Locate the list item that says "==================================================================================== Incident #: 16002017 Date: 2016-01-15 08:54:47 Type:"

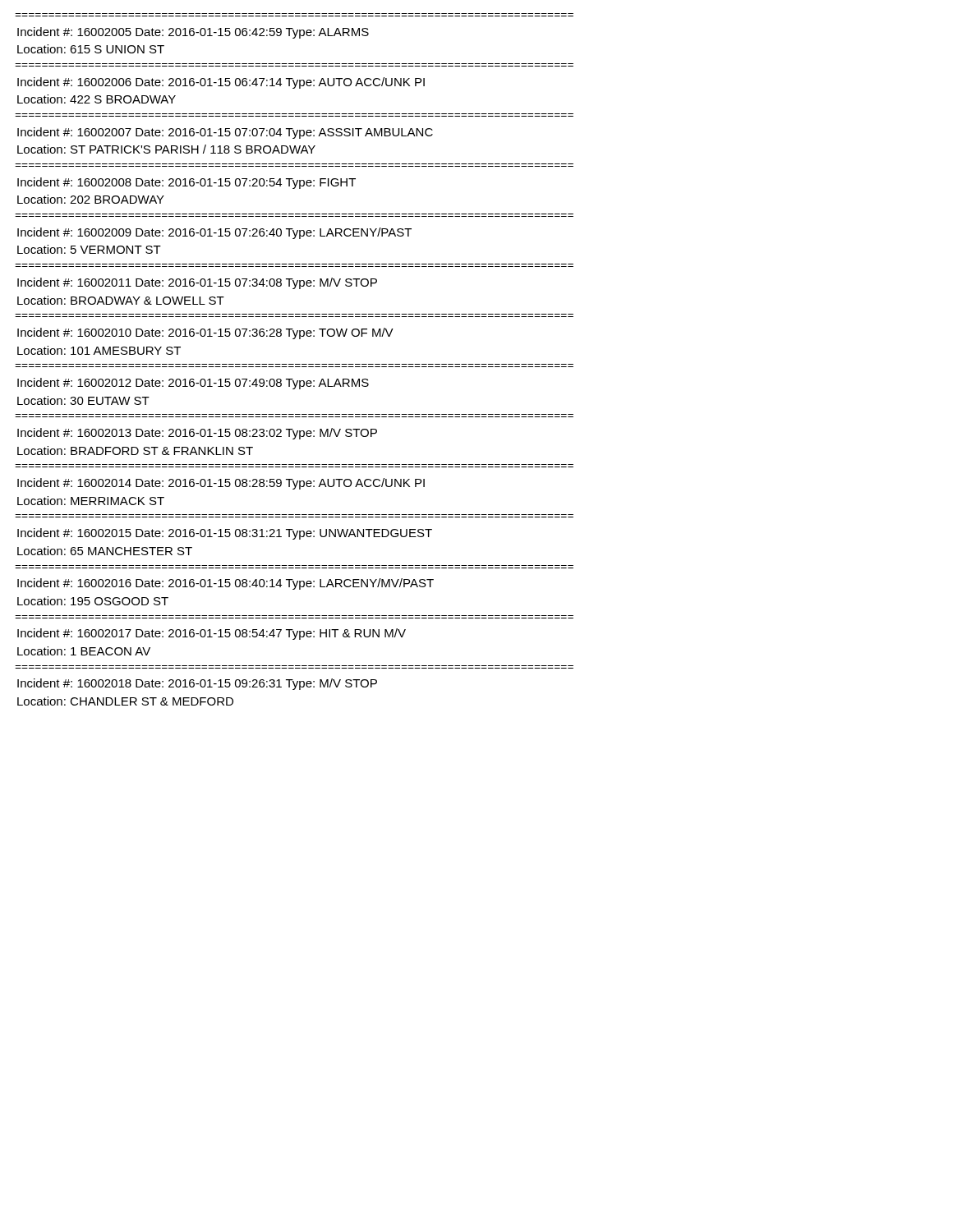click(212, 634)
